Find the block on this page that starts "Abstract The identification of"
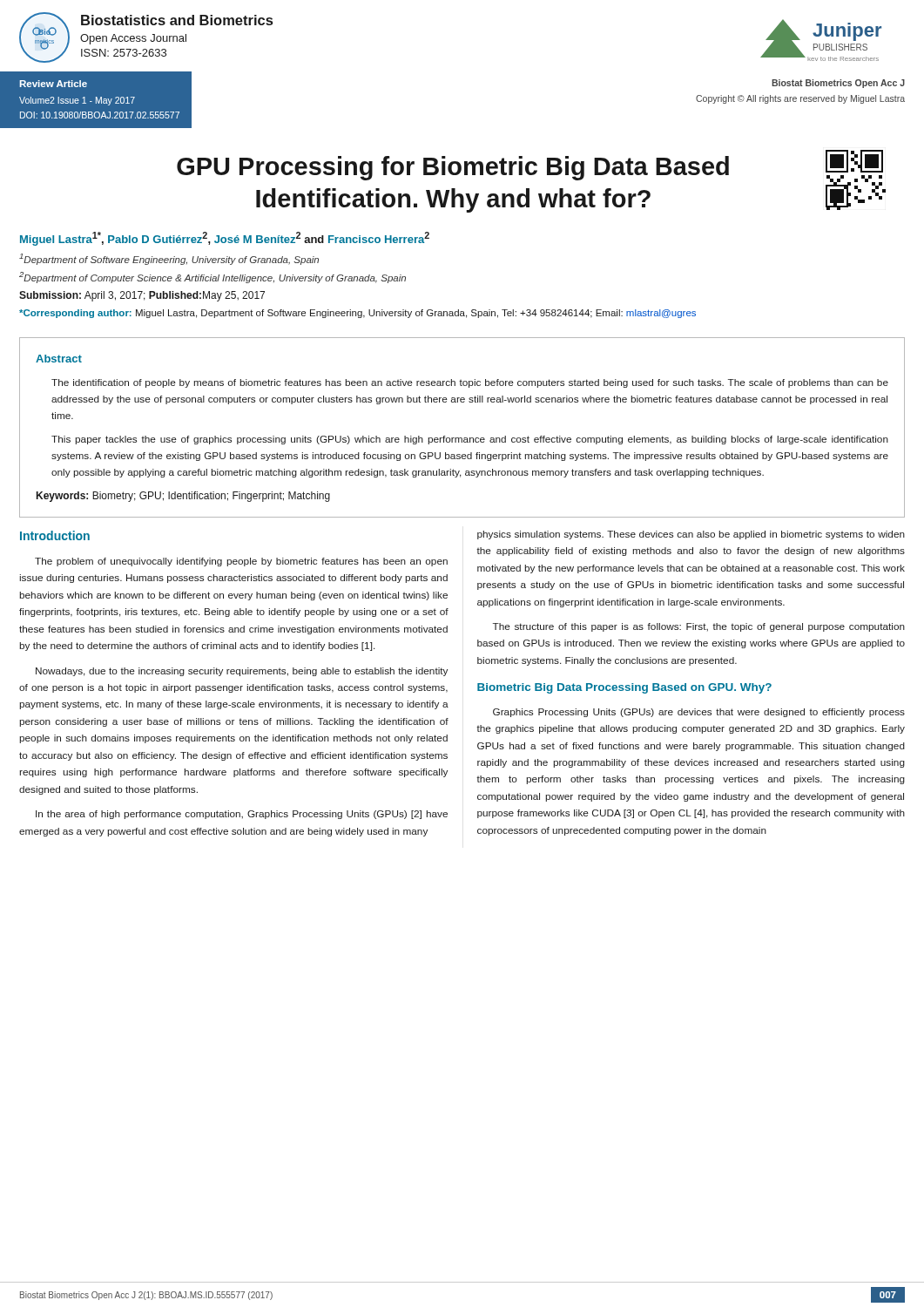The width and height of the screenshot is (924, 1307). point(462,427)
